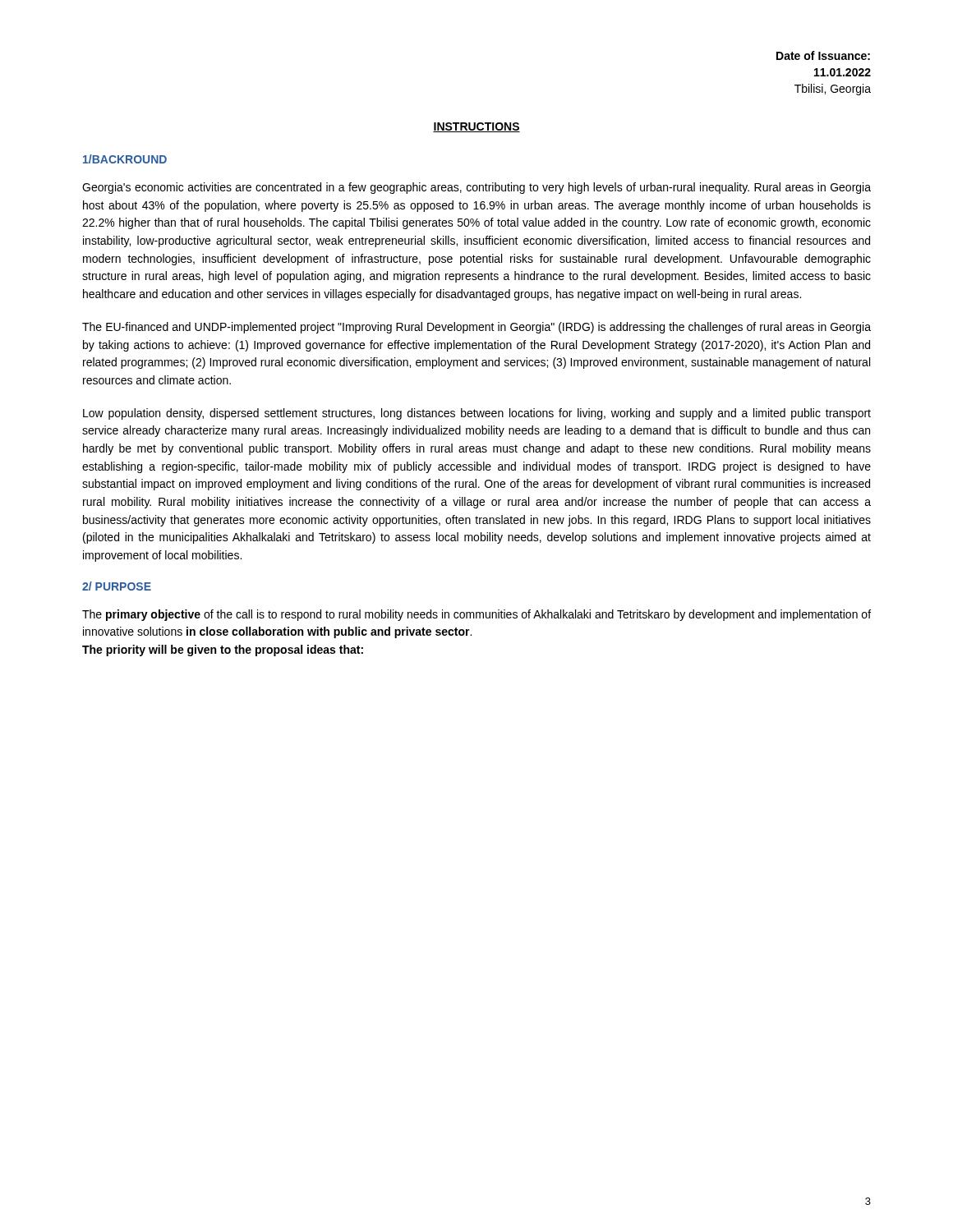
Task: Find the text block starting "2/ PURPOSE"
Action: [x=117, y=586]
